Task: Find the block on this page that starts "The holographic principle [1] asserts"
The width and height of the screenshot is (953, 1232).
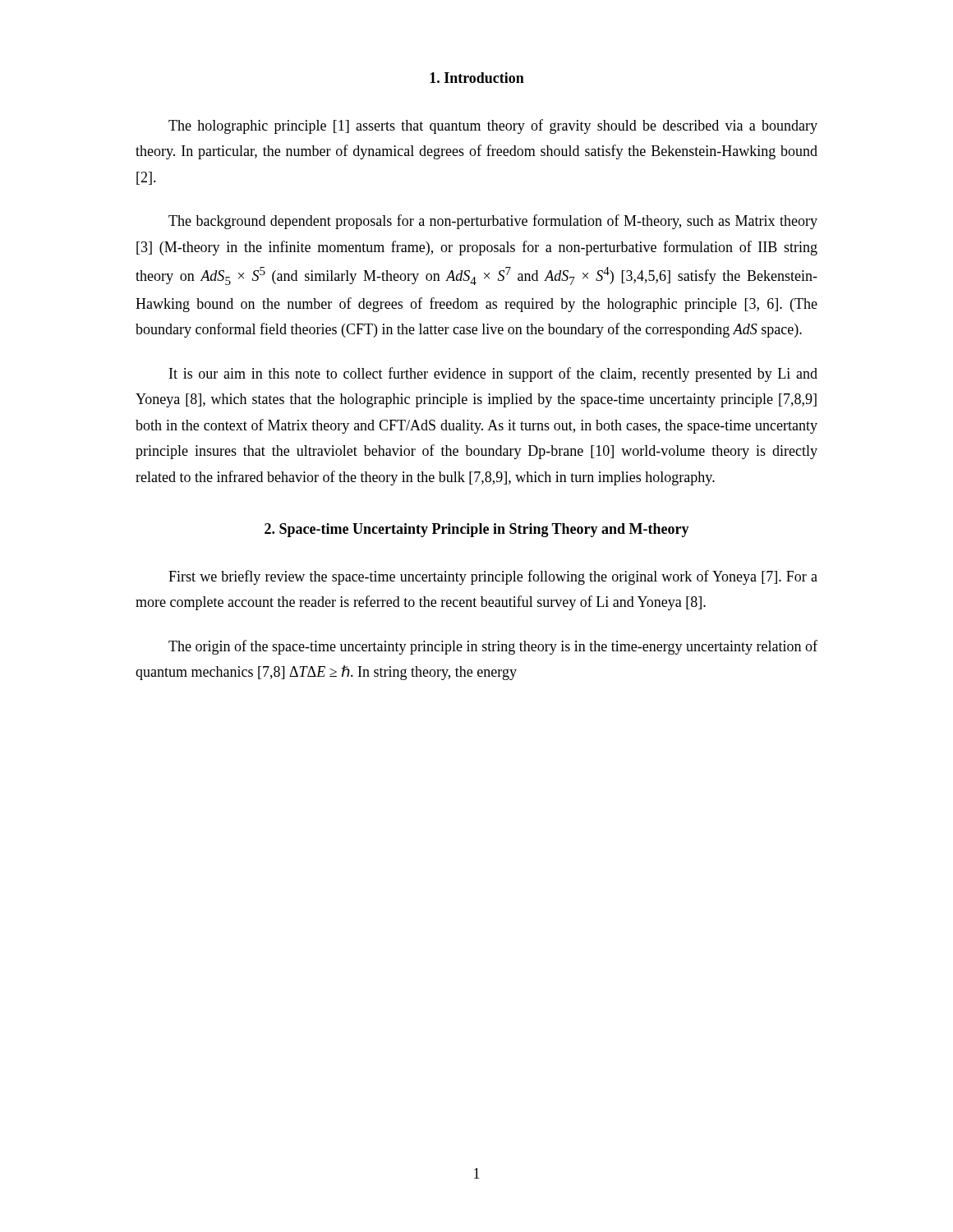Action: pyautogui.click(x=476, y=151)
